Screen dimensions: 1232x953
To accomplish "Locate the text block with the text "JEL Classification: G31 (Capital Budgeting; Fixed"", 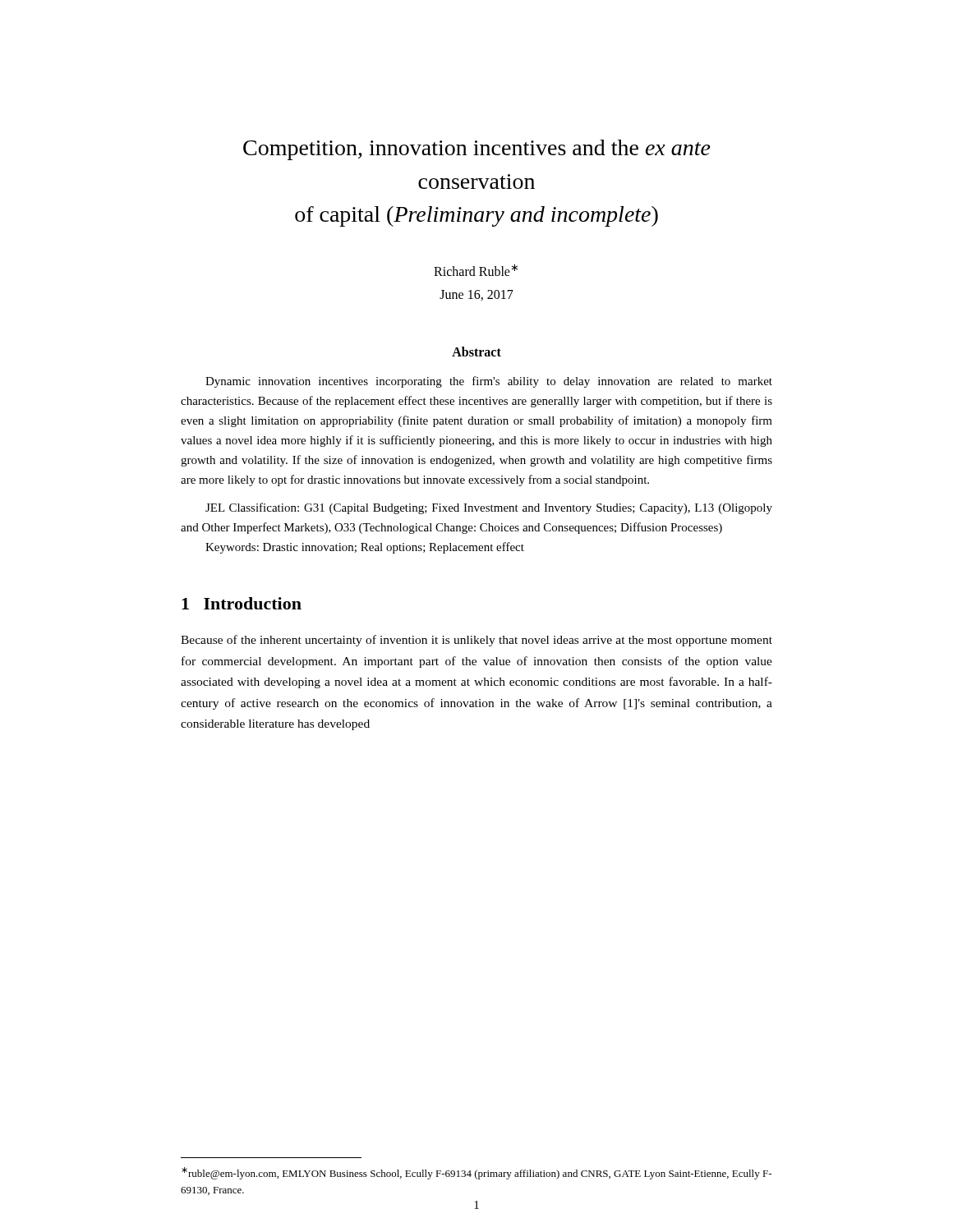I will click(x=476, y=518).
